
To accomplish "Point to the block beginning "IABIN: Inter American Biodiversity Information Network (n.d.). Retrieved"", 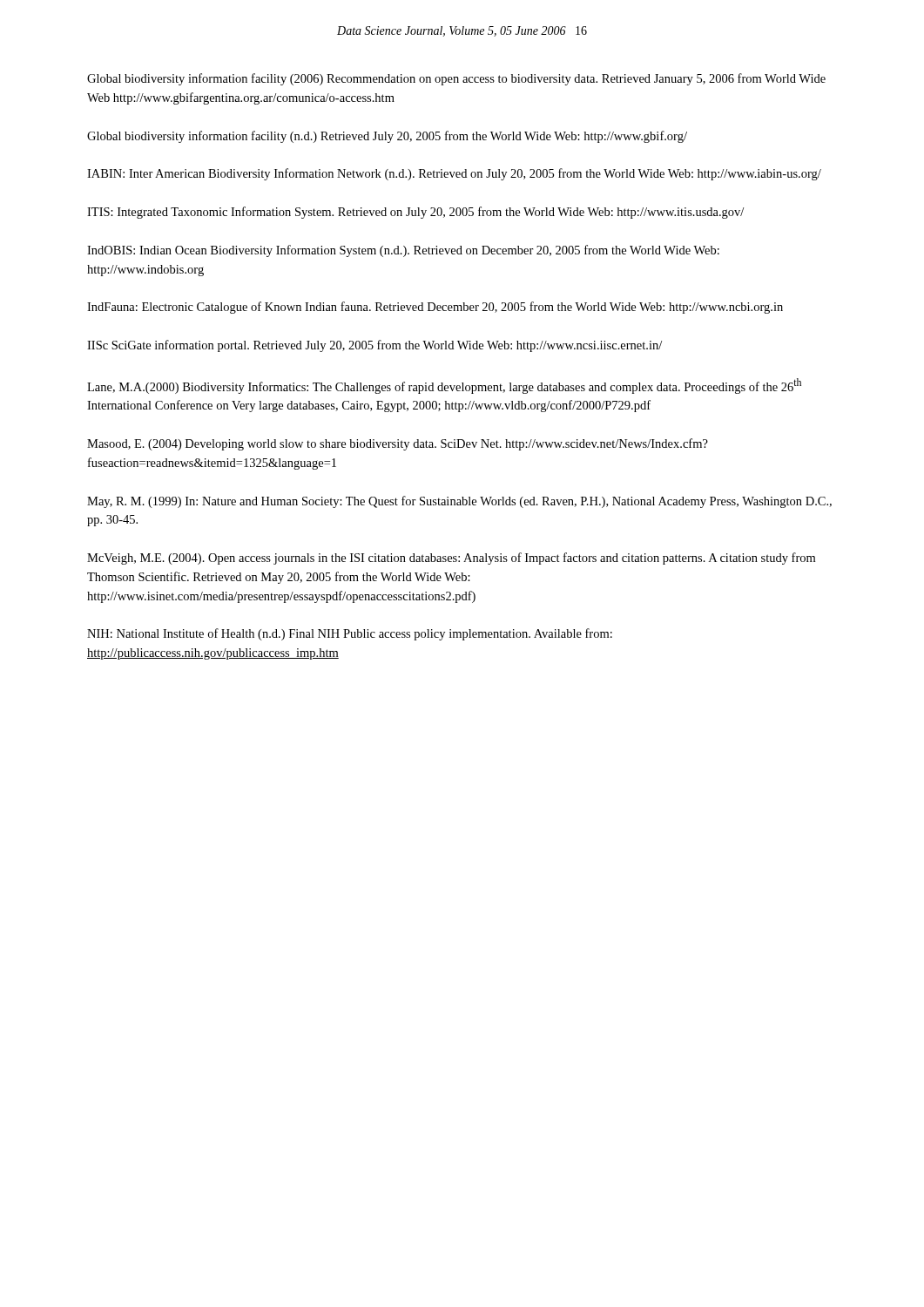I will [454, 174].
